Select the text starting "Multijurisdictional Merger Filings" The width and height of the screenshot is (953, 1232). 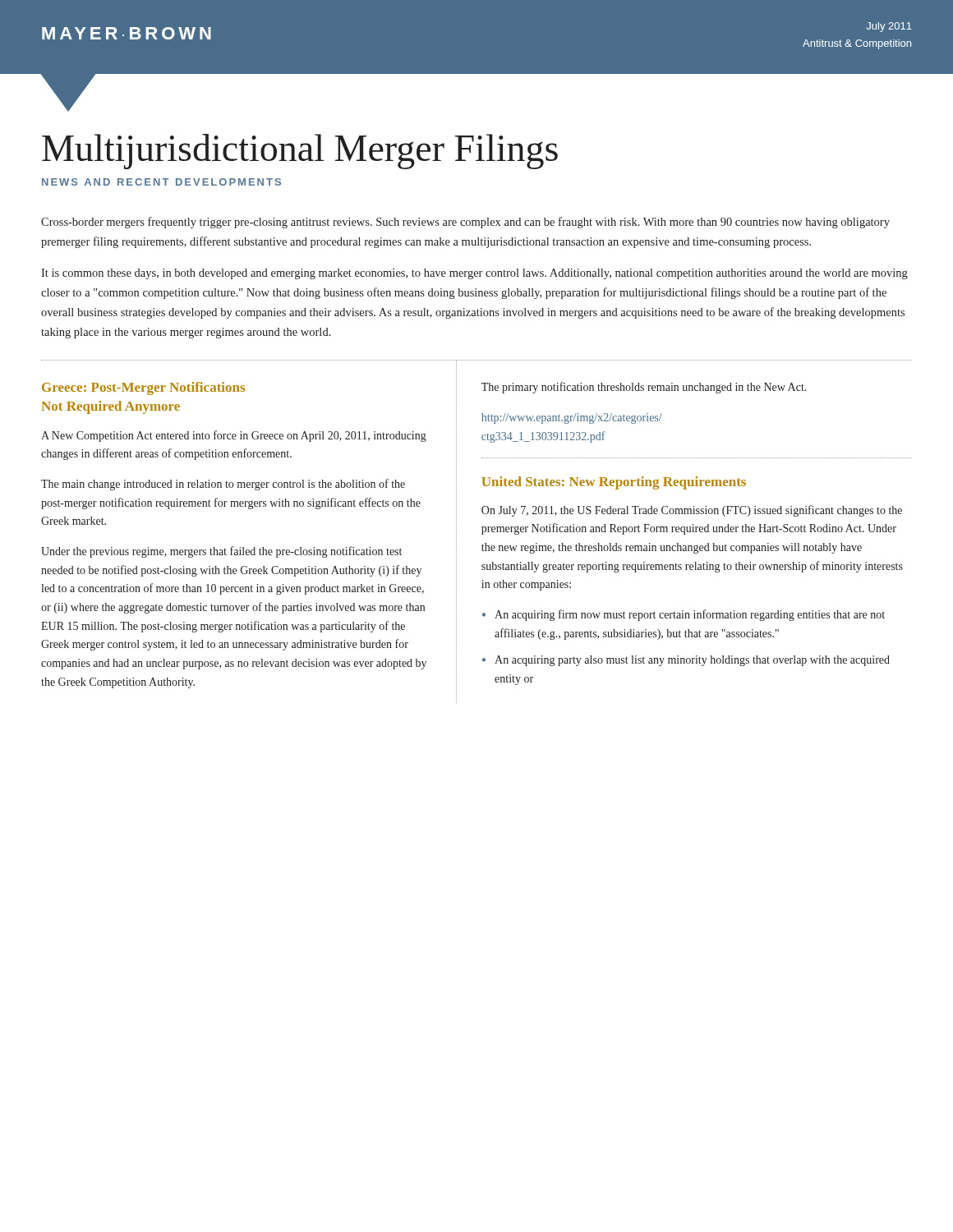pyautogui.click(x=300, y=149)
